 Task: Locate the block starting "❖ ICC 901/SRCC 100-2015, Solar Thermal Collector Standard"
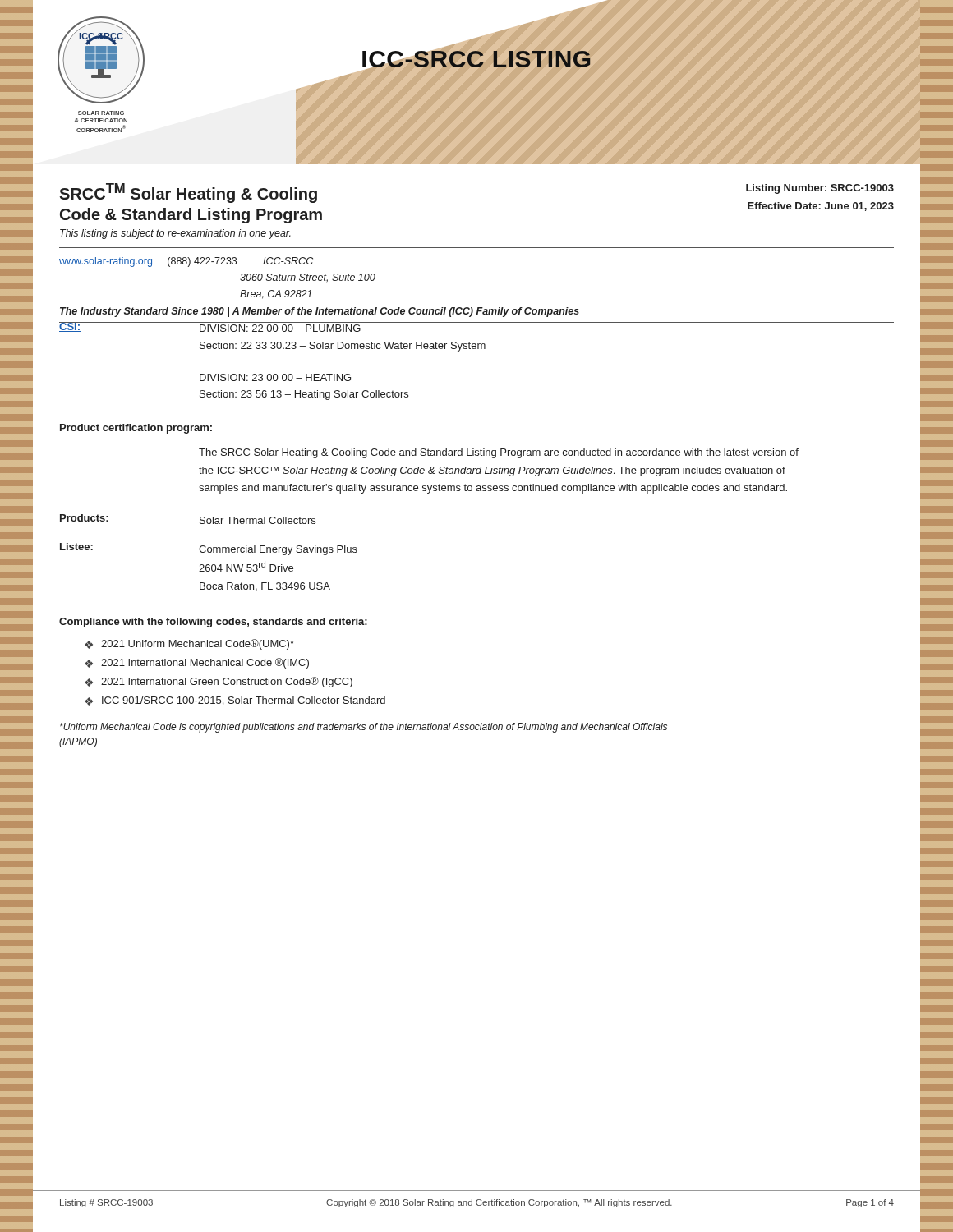[x=235, y=701]
